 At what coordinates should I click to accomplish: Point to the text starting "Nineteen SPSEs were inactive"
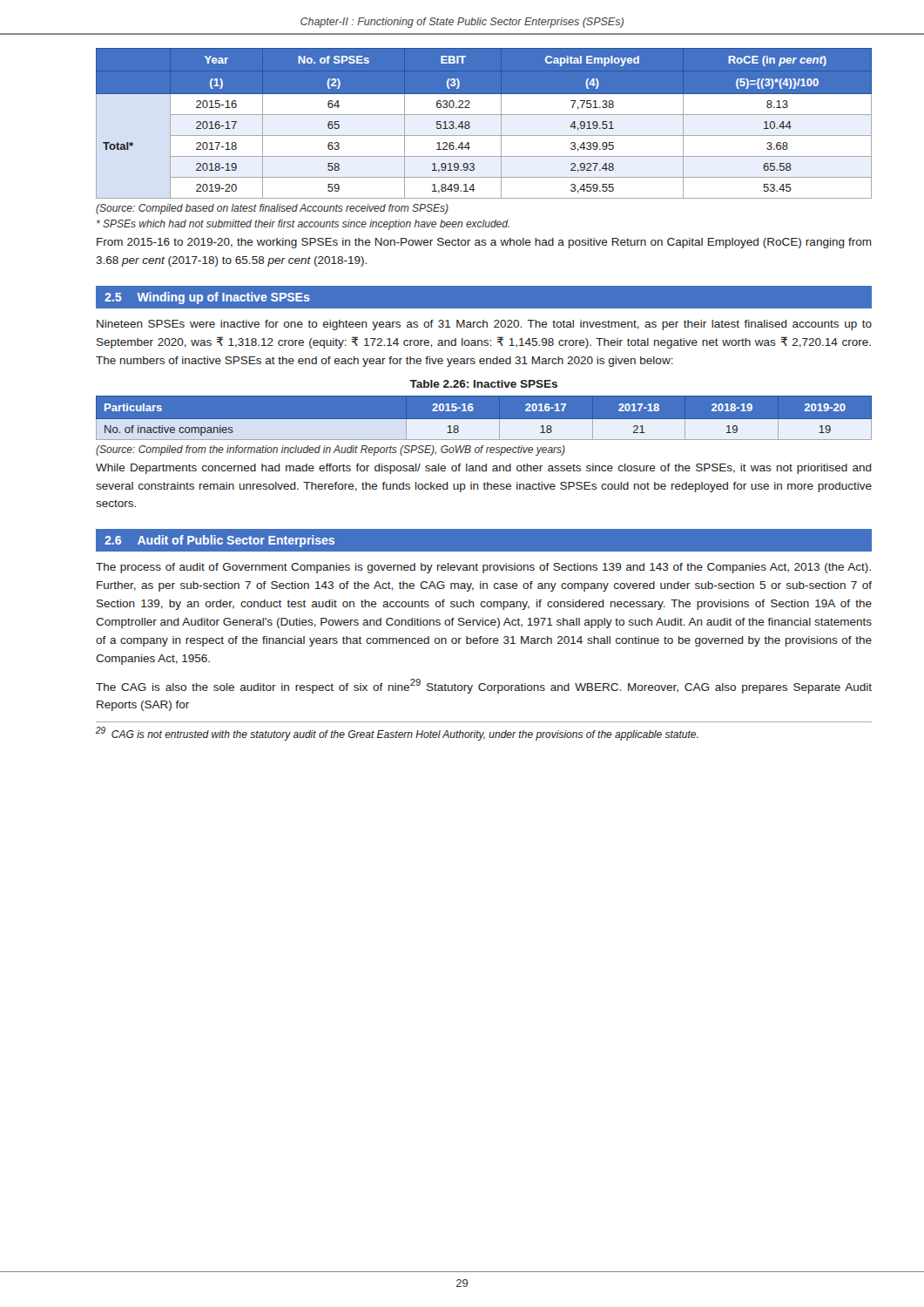[x=484, y=342]
